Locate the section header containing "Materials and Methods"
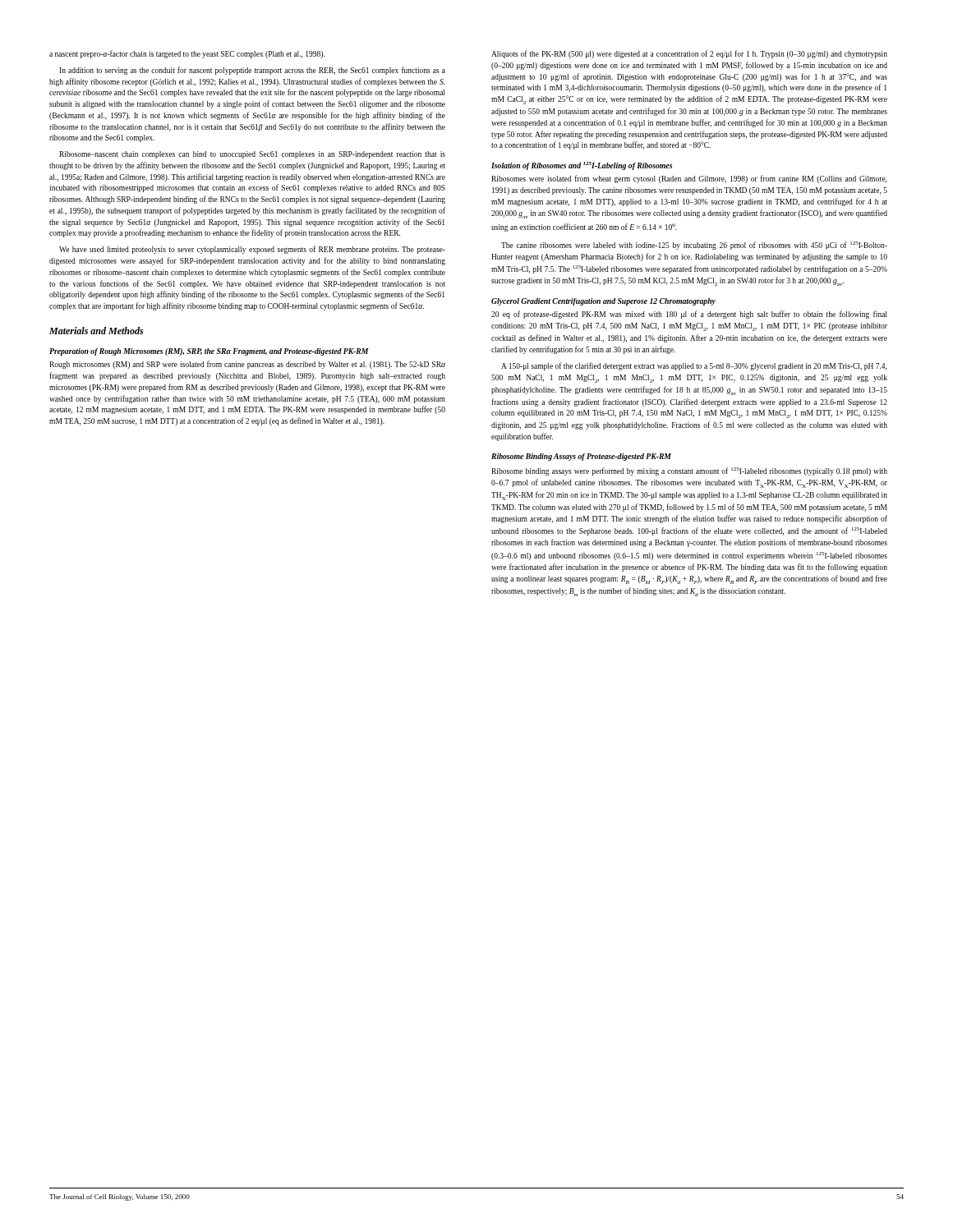Viewport: 953px width, 1232px height. 96,331
